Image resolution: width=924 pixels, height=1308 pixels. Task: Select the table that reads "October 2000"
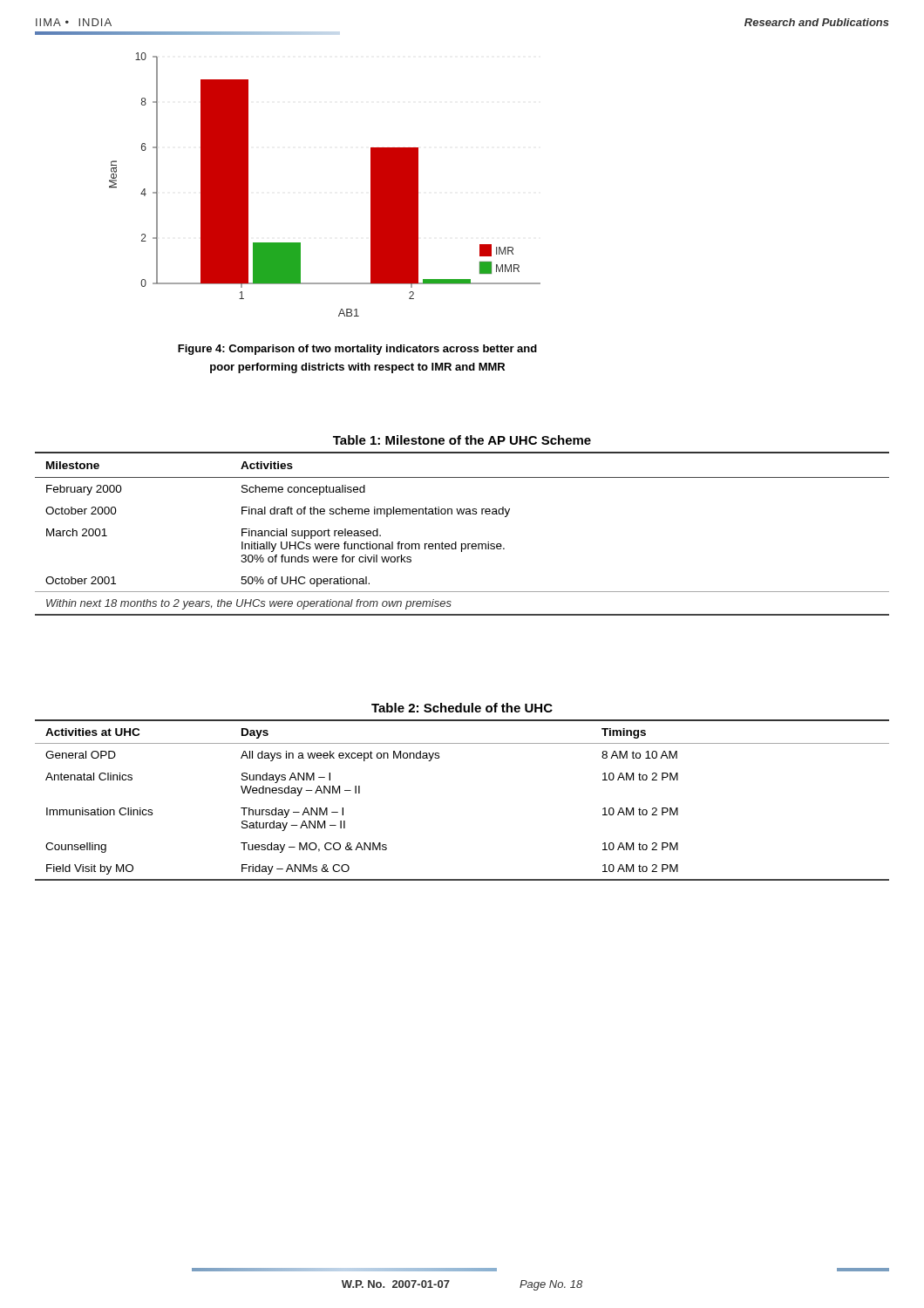(x=462, y=521)
